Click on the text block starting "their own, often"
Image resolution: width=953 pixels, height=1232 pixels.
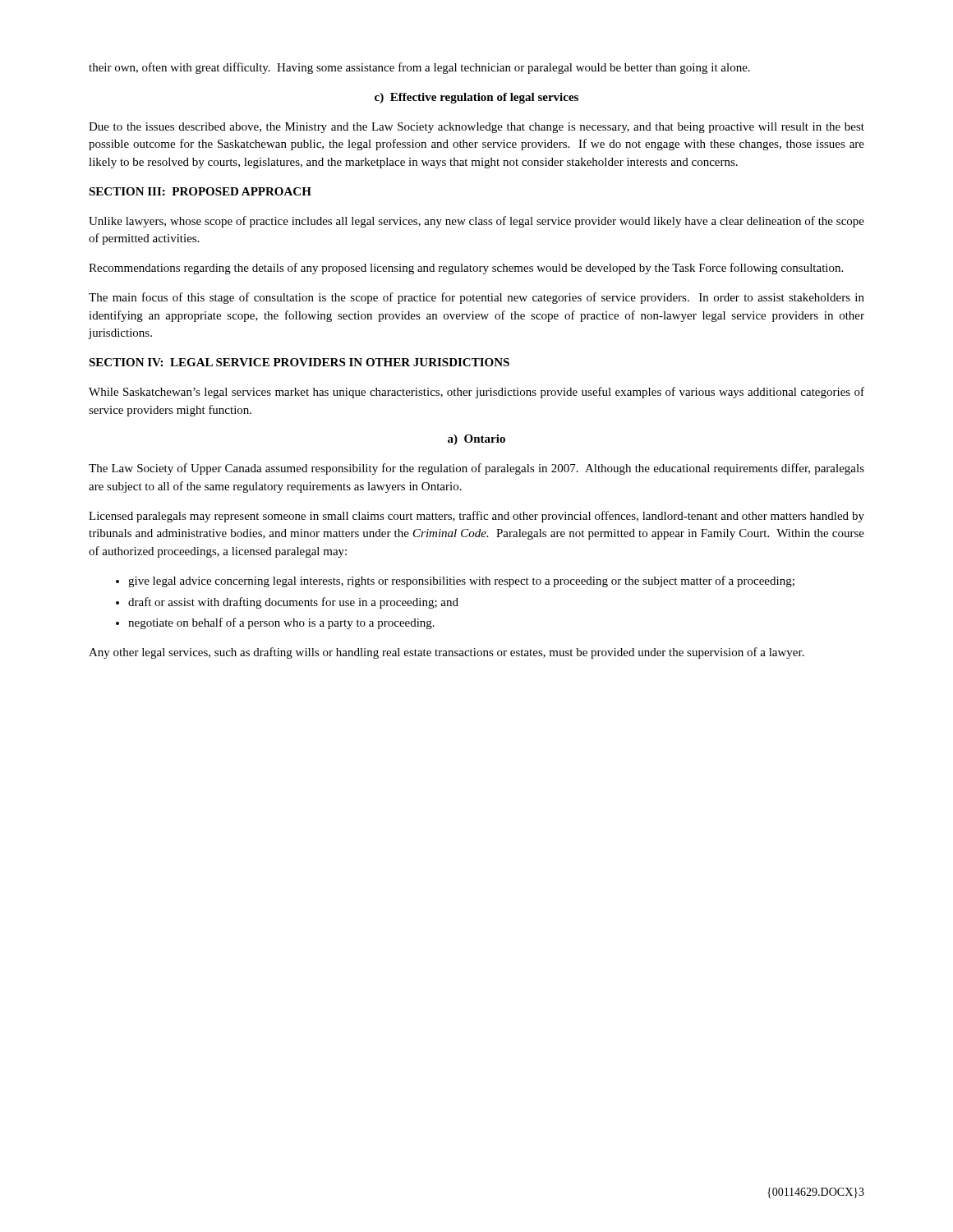pos(476,68)
